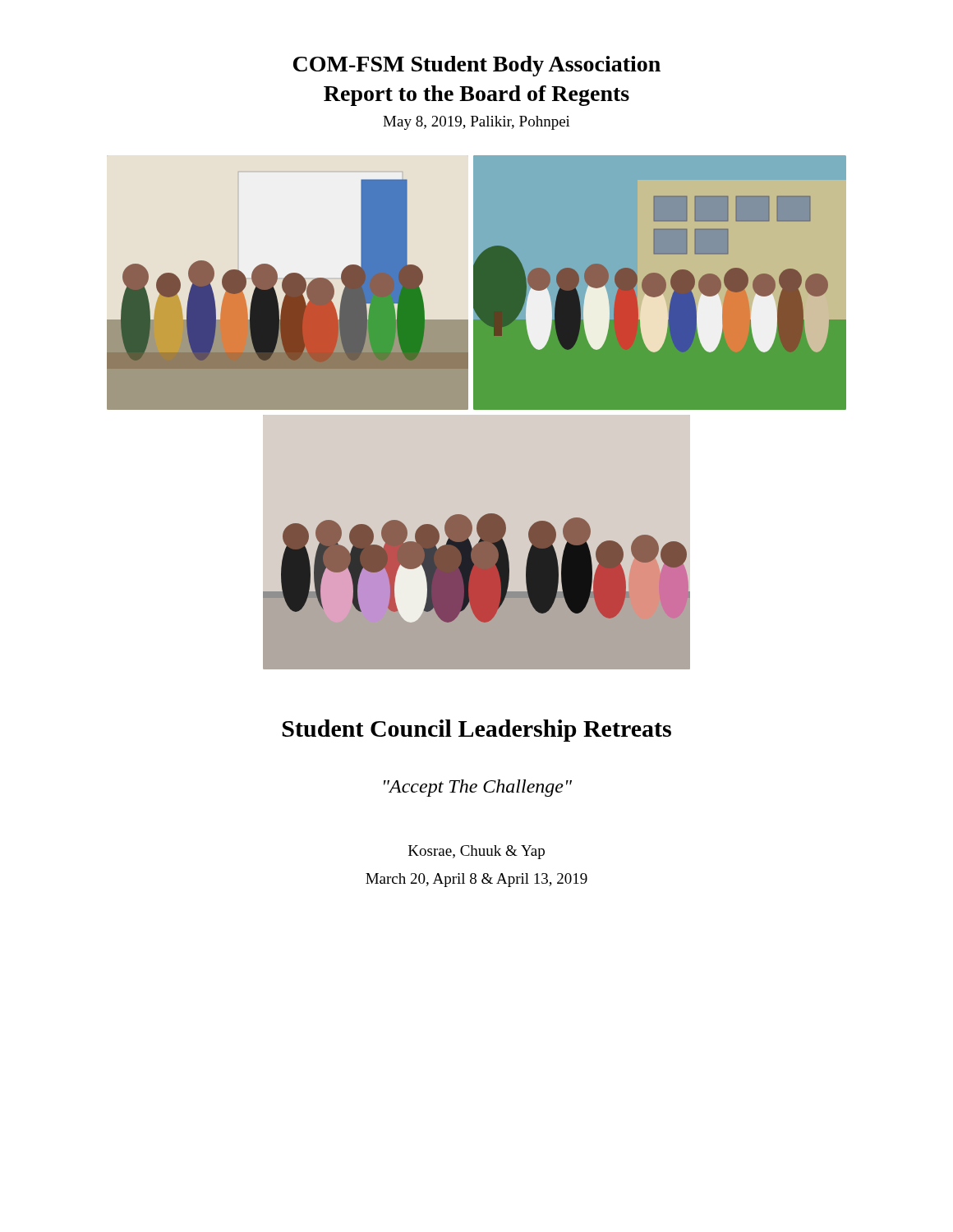Select the text starting "Kosrae, Chuuk & Yap March 20, April 8"
This screenshot has width=953, height=1232.
tap(476, 865)
